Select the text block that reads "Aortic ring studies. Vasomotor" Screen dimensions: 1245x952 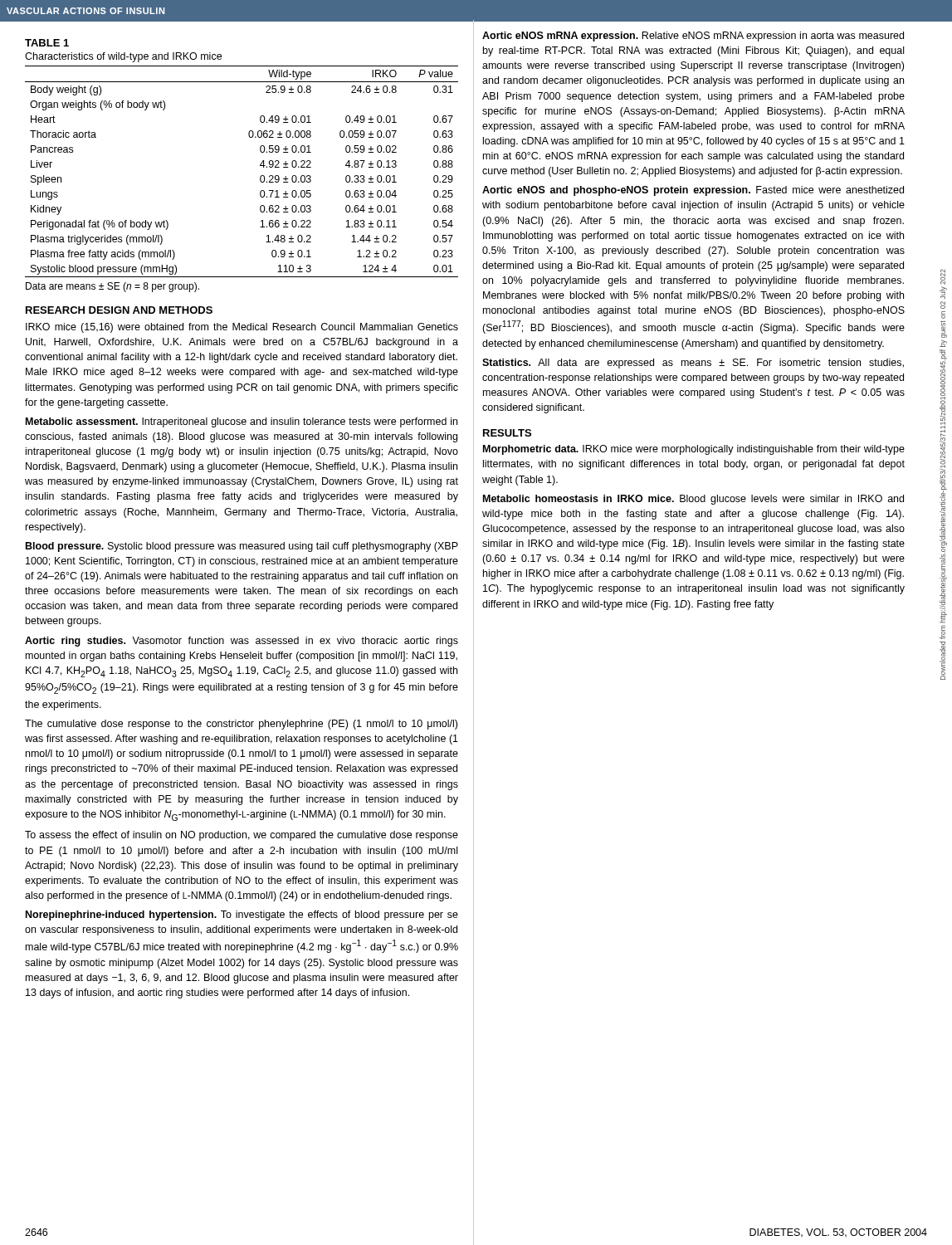242,672
